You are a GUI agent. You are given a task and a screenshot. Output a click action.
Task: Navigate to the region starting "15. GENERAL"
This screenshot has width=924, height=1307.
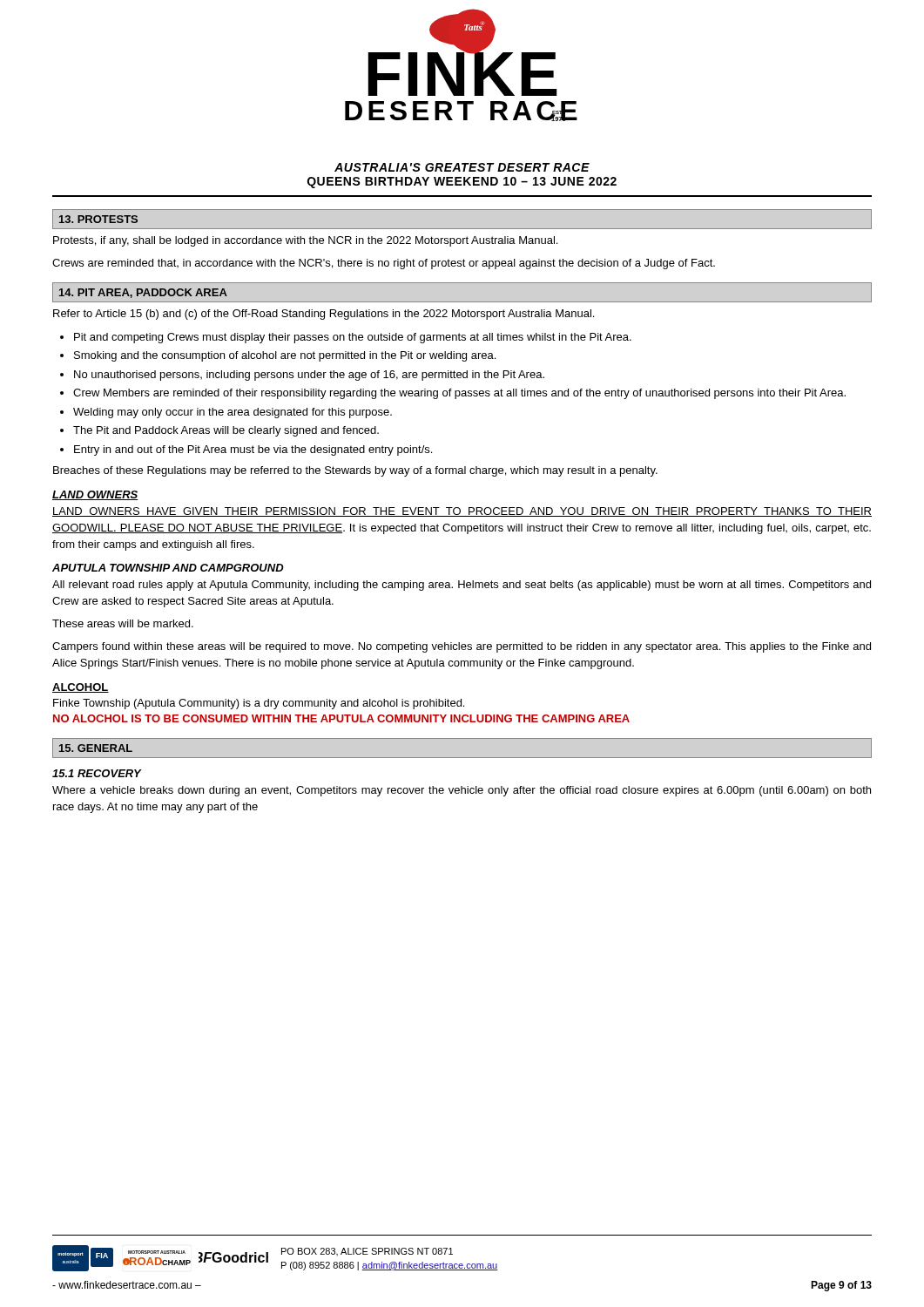pyautogui.click(x=95, y=748)
